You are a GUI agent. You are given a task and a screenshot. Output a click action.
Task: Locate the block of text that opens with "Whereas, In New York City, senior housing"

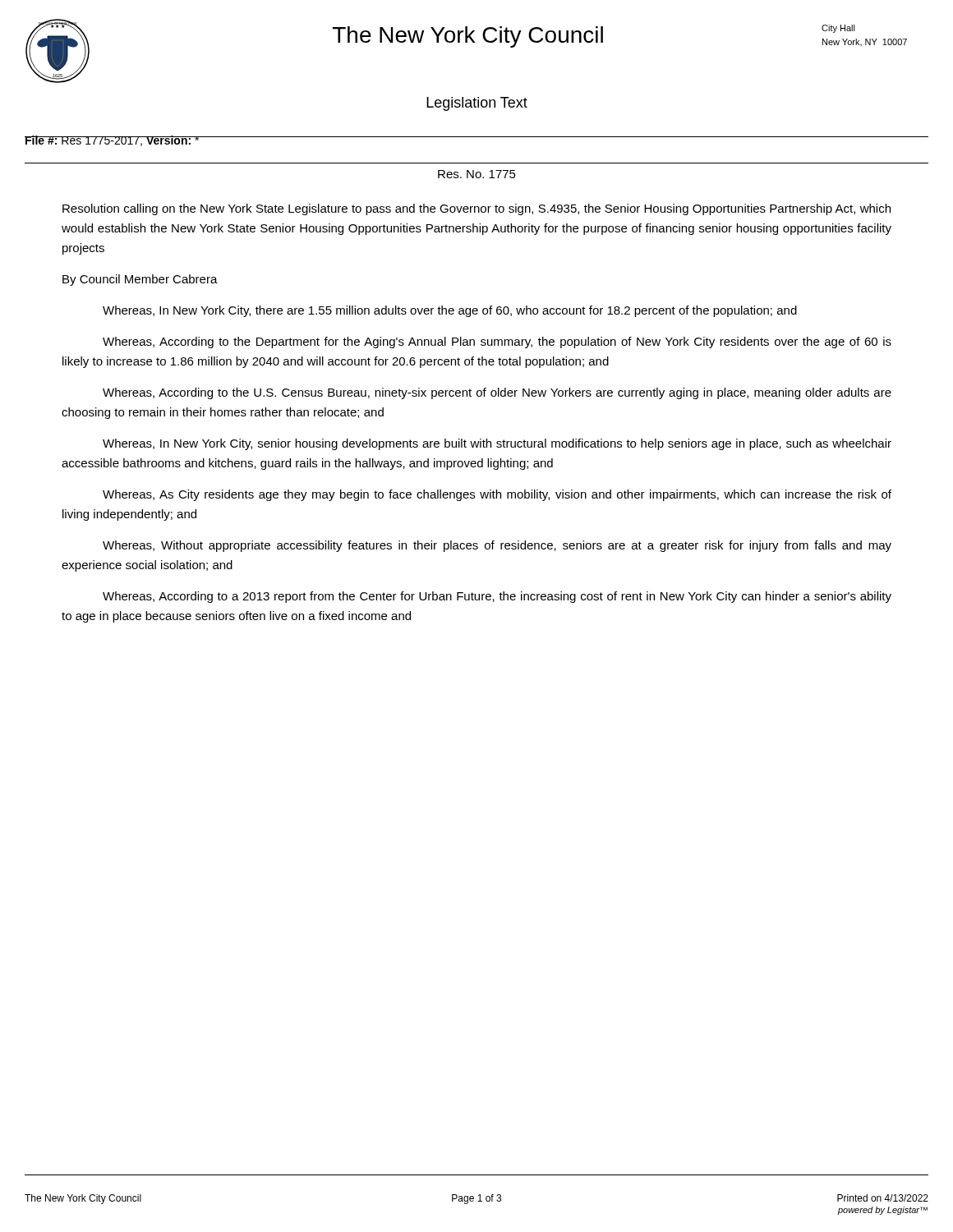tap(476, 453)
